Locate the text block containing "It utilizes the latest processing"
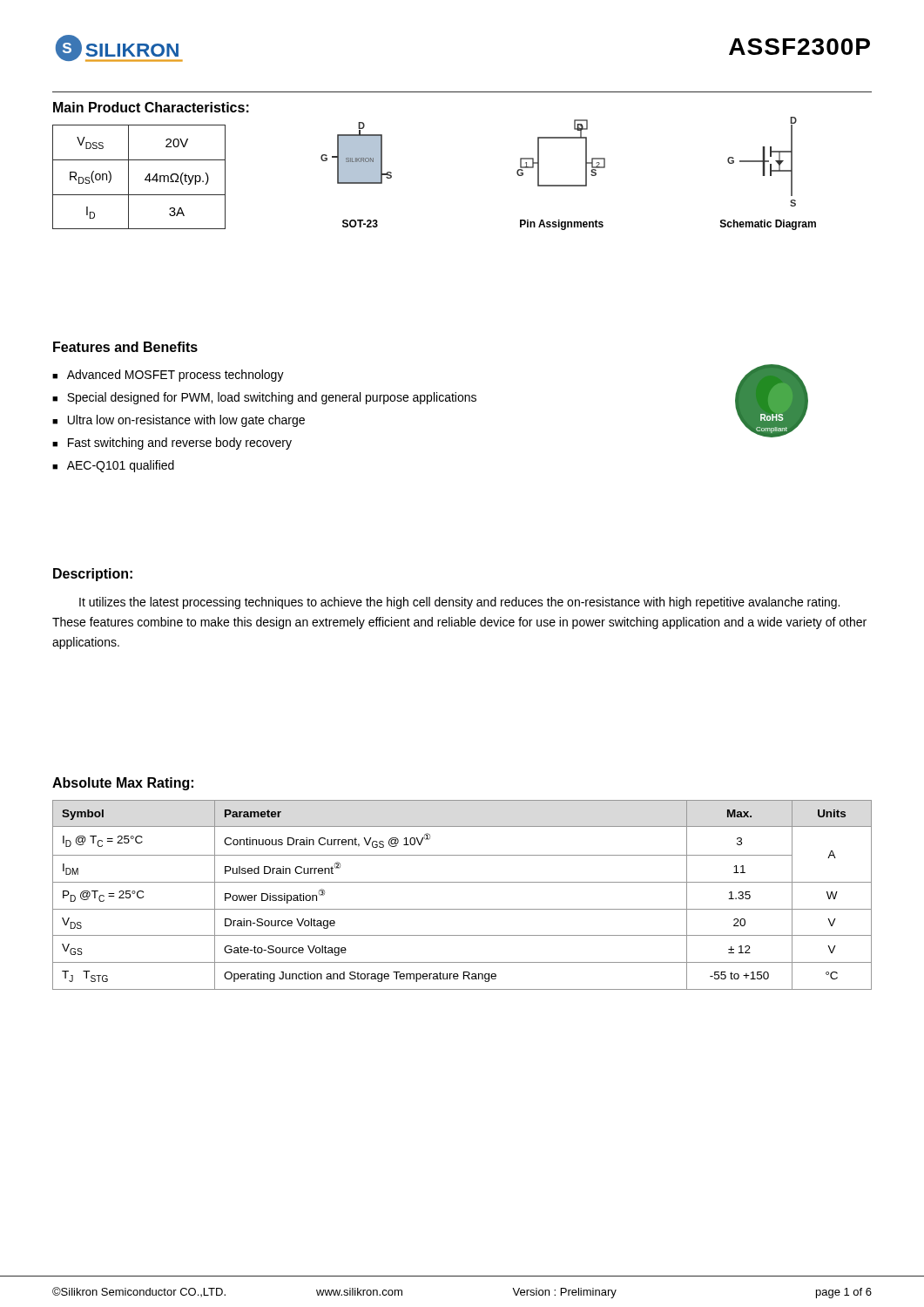Image resolution: width=924 pixels, height=1307 pixels. pyautogui.click(x=459, y=622)
